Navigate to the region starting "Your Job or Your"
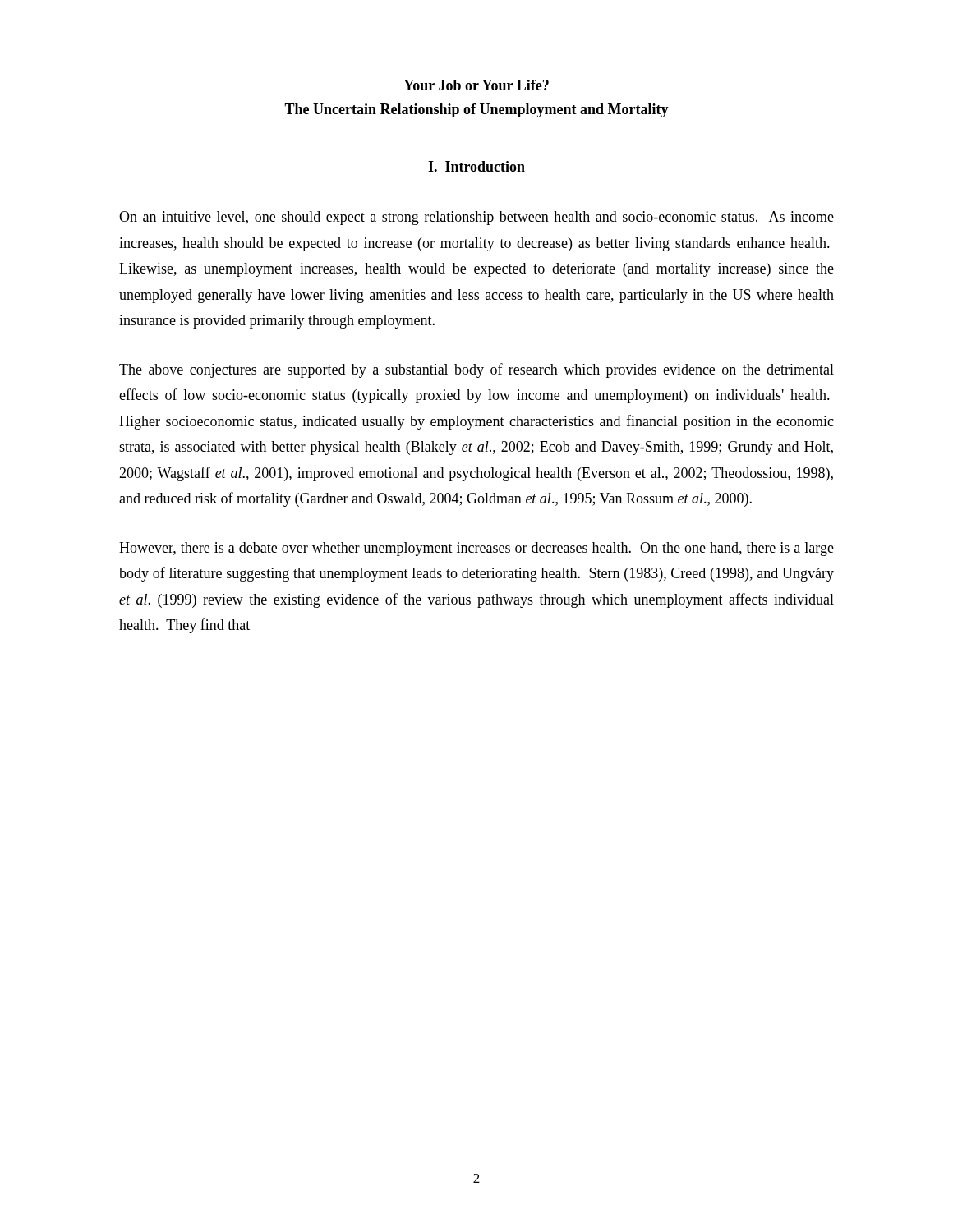Viewport: 953px width, 1232px height. pyautogui.click(x=476, y=97)
